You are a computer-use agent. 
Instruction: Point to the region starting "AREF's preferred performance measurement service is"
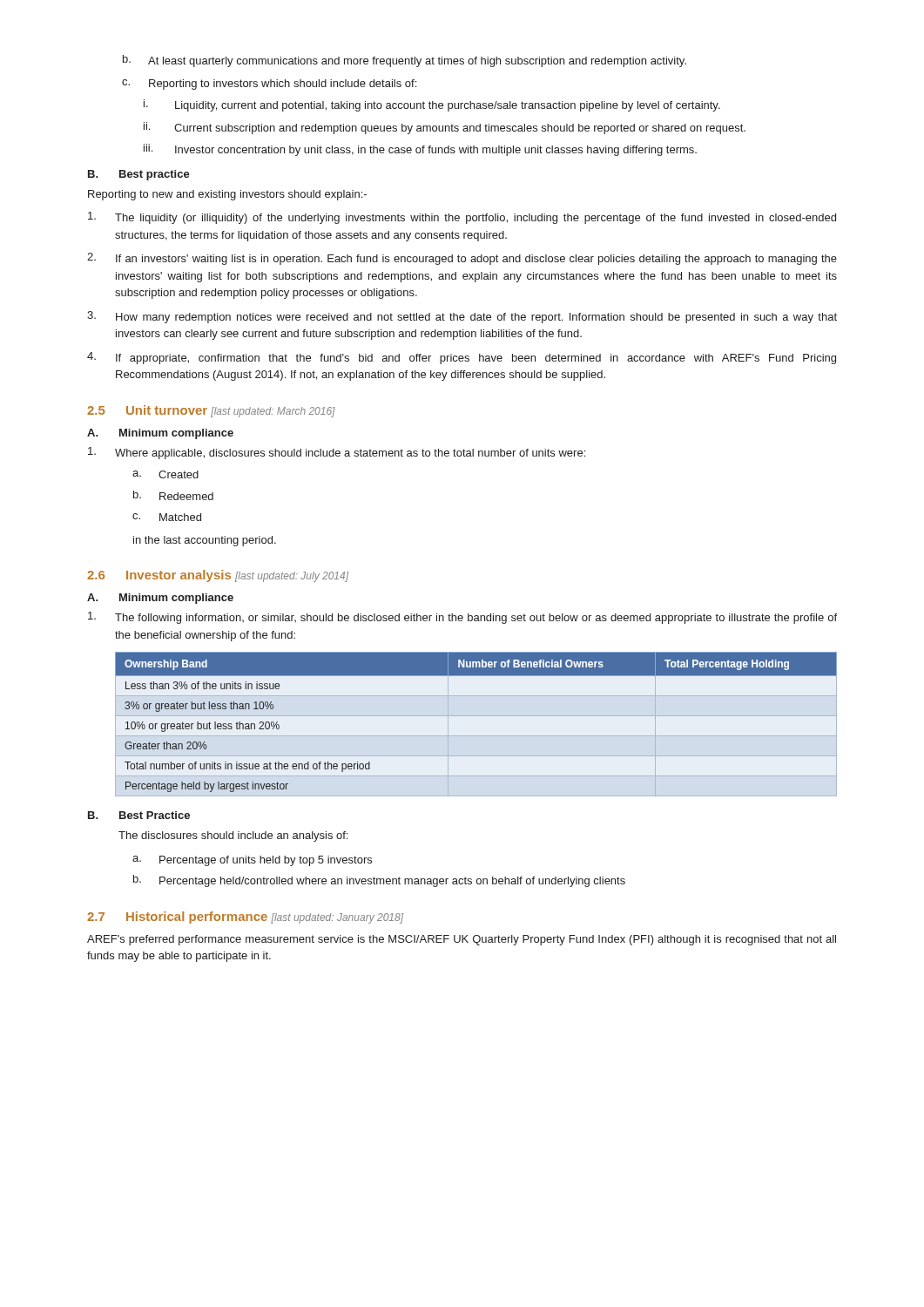[462, 947]
